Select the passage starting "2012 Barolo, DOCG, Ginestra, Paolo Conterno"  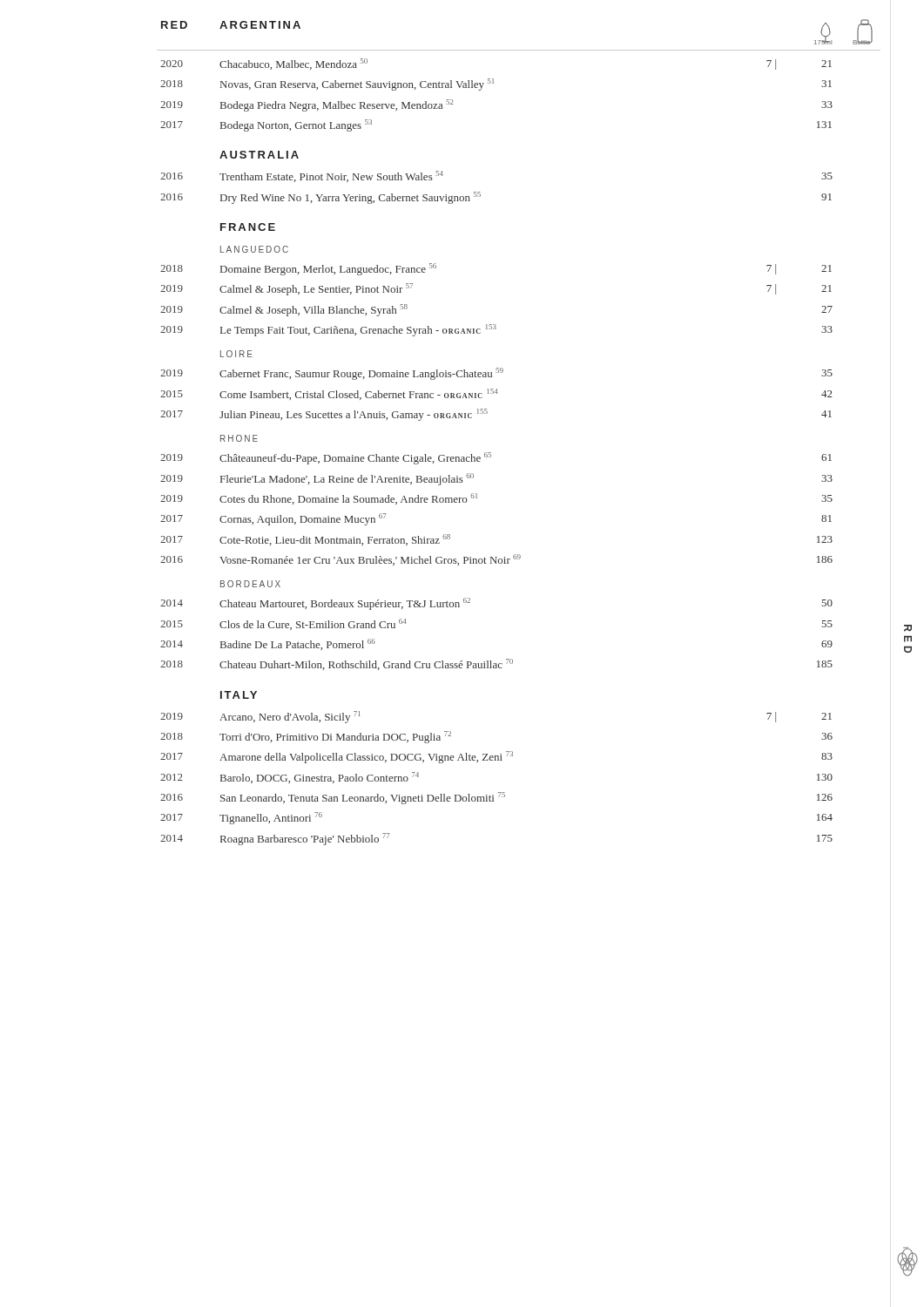170,778
